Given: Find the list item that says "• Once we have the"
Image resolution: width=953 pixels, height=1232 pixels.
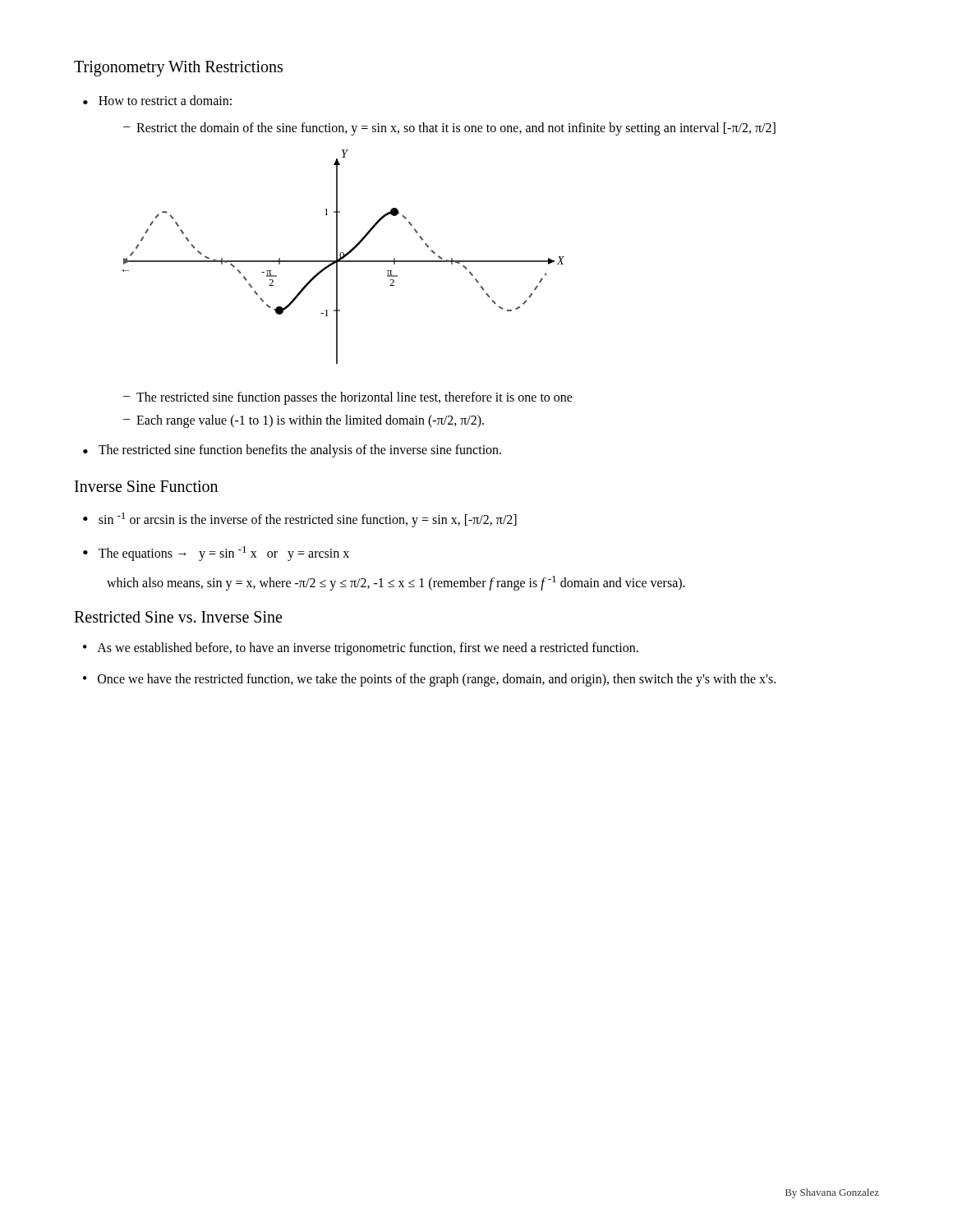Looking at the screenshot, I should click(x=429, y=679).
